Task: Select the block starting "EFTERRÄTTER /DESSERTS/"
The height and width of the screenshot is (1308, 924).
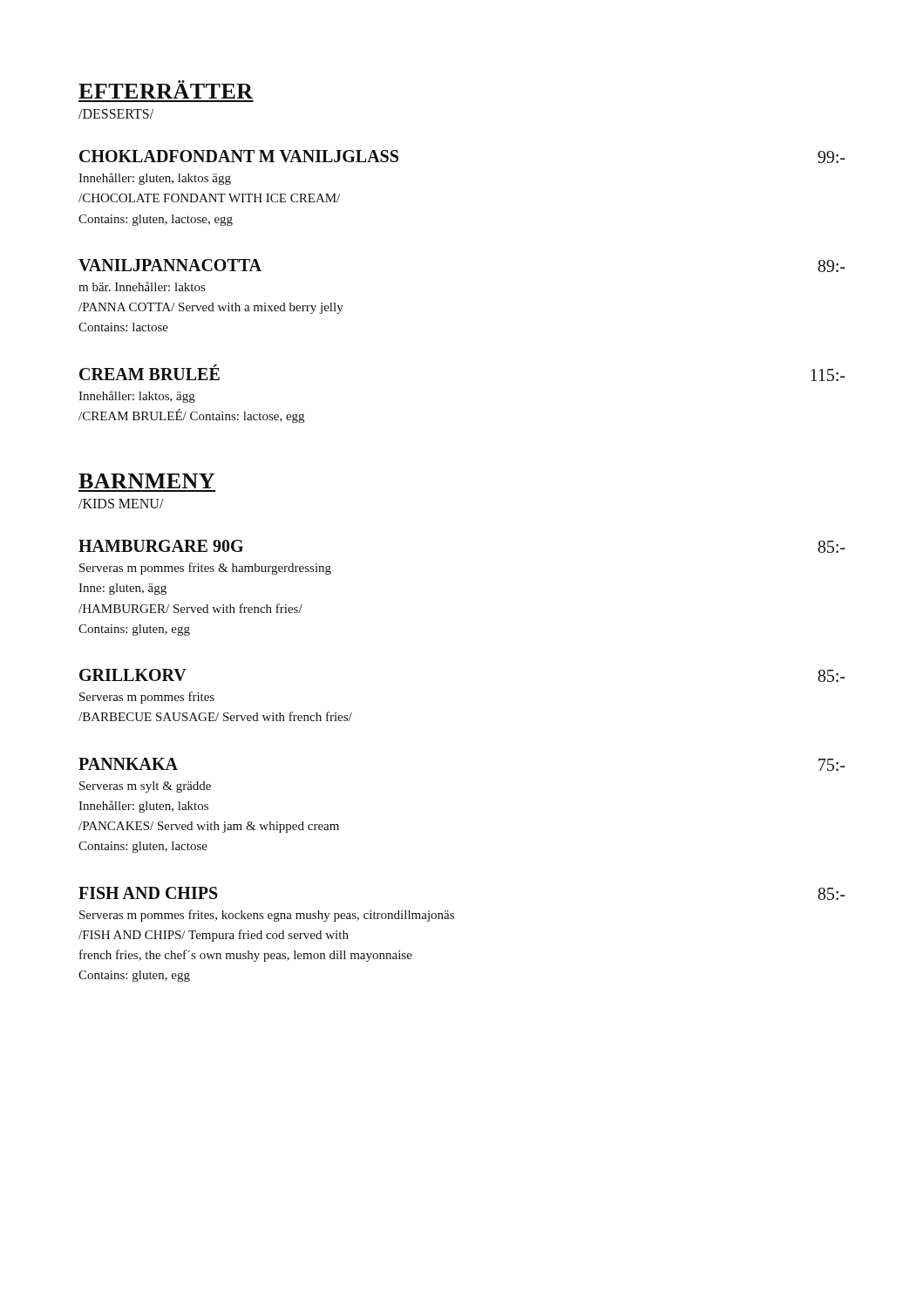Action: pyautogui.click(x=166, y=89)
